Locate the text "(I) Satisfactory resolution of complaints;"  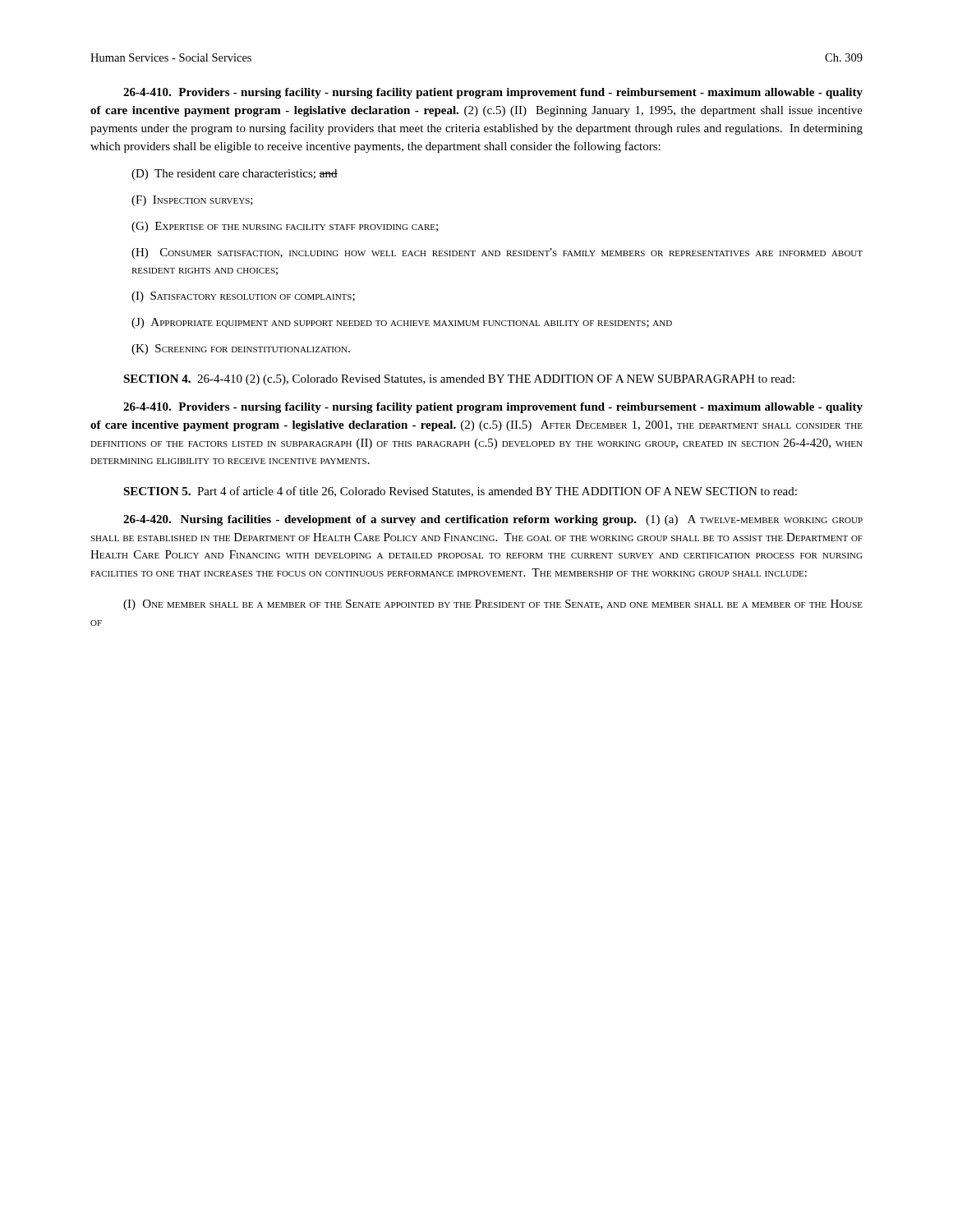pos(243,296)
